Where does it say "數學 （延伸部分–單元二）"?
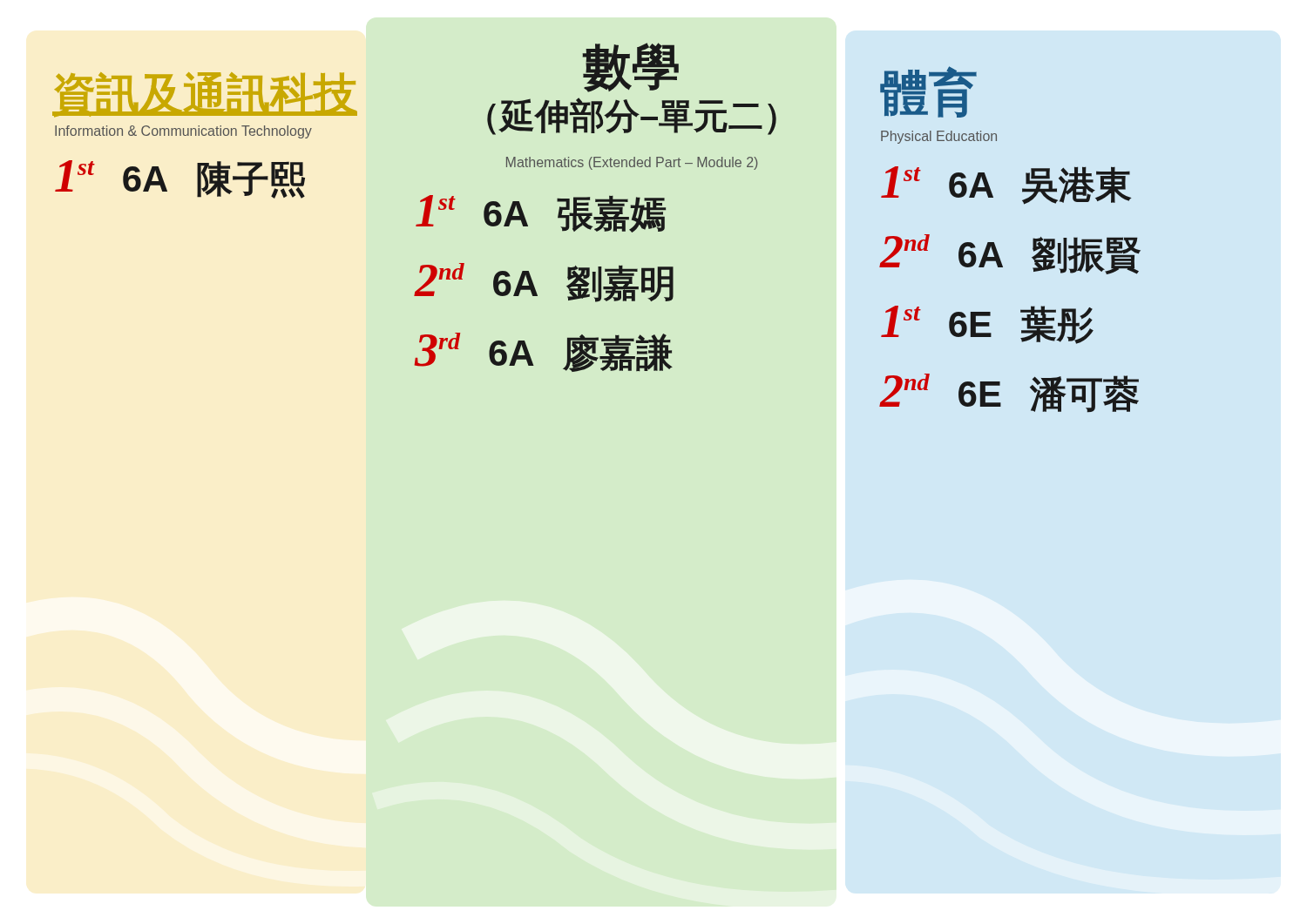The height and width of the screenshot is (924, 1307). tap(632, 88)
